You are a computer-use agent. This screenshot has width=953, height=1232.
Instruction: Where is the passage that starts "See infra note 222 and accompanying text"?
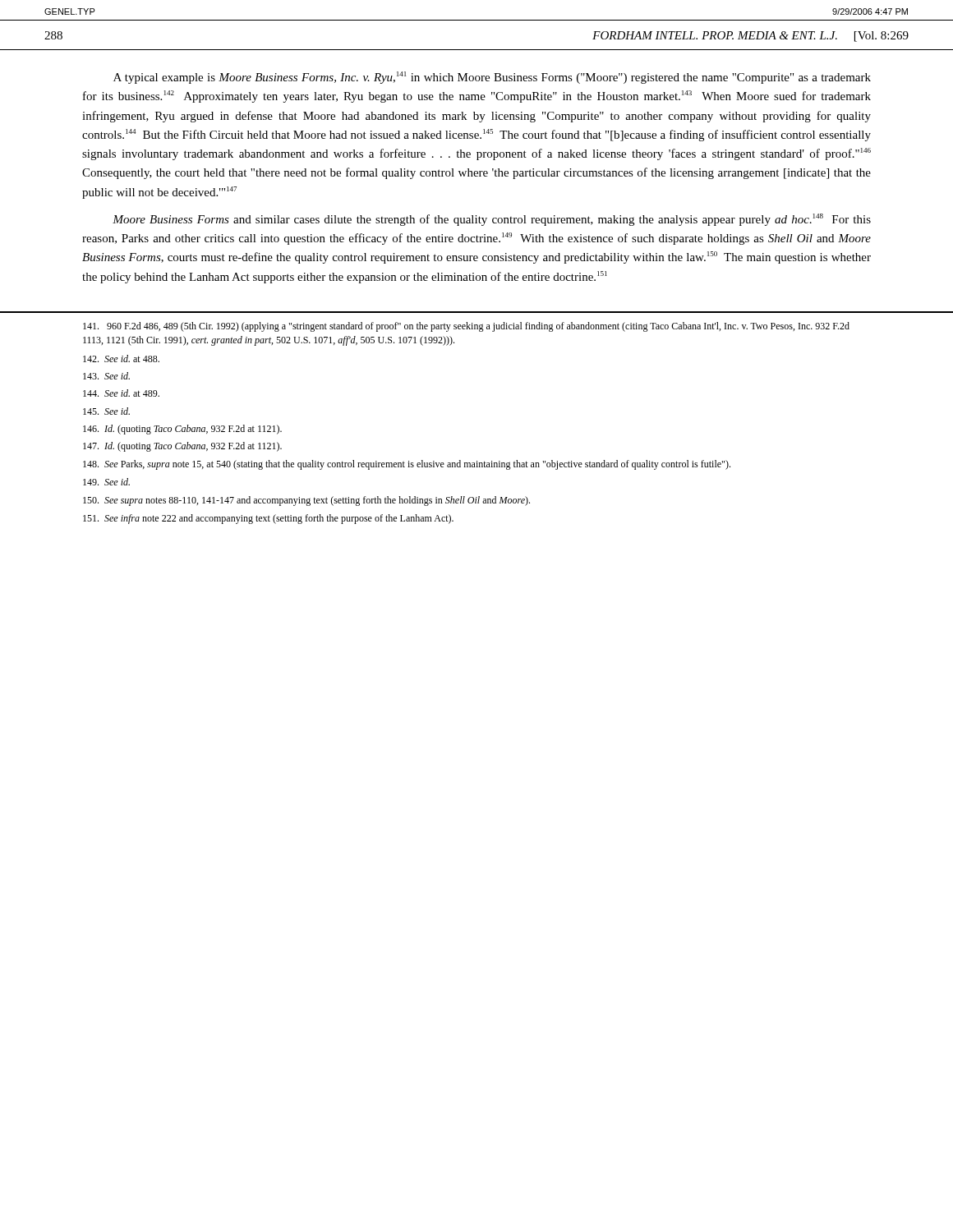pos(268,518)
